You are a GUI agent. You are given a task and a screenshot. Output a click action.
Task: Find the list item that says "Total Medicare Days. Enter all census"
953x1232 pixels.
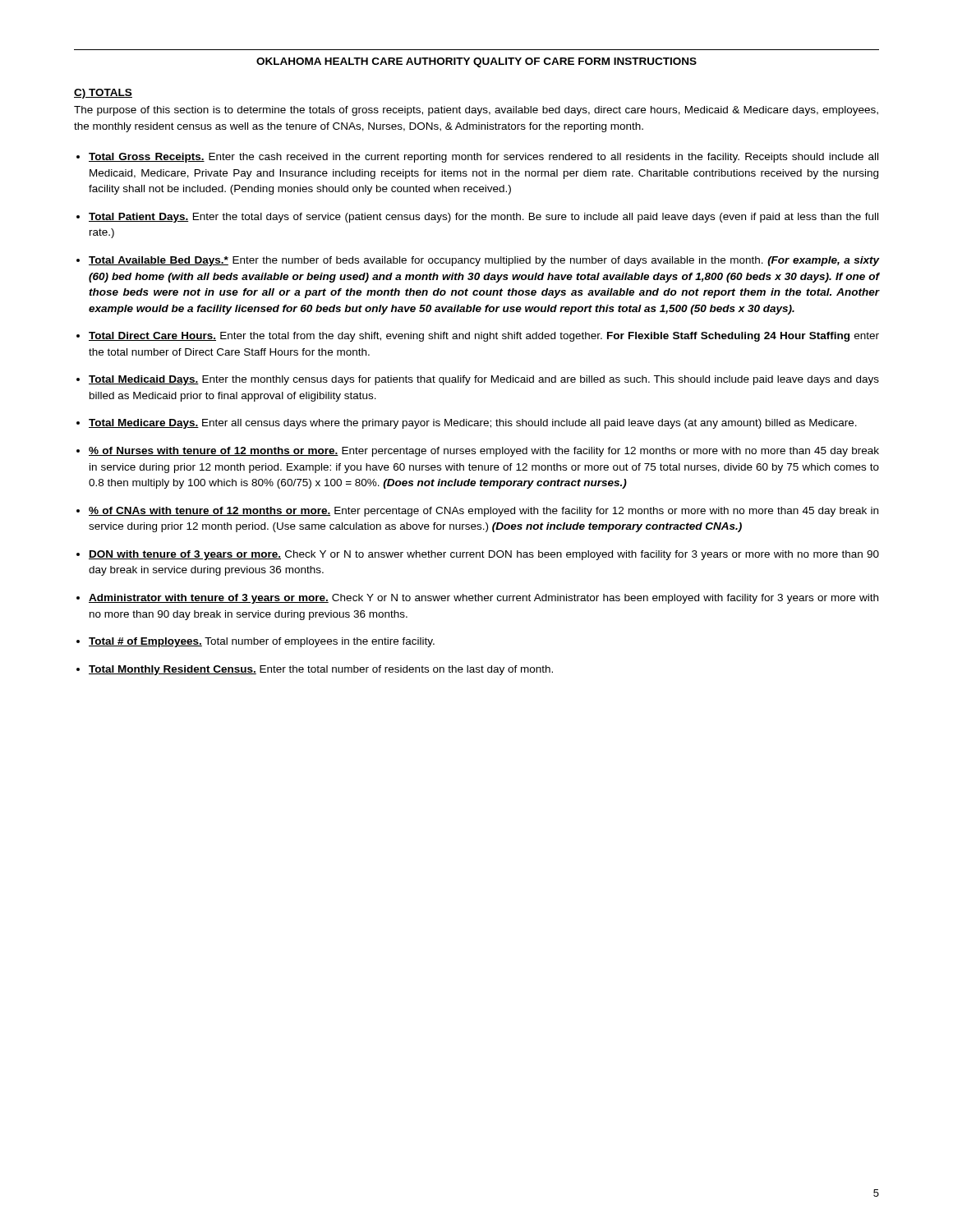coord(473,423)
